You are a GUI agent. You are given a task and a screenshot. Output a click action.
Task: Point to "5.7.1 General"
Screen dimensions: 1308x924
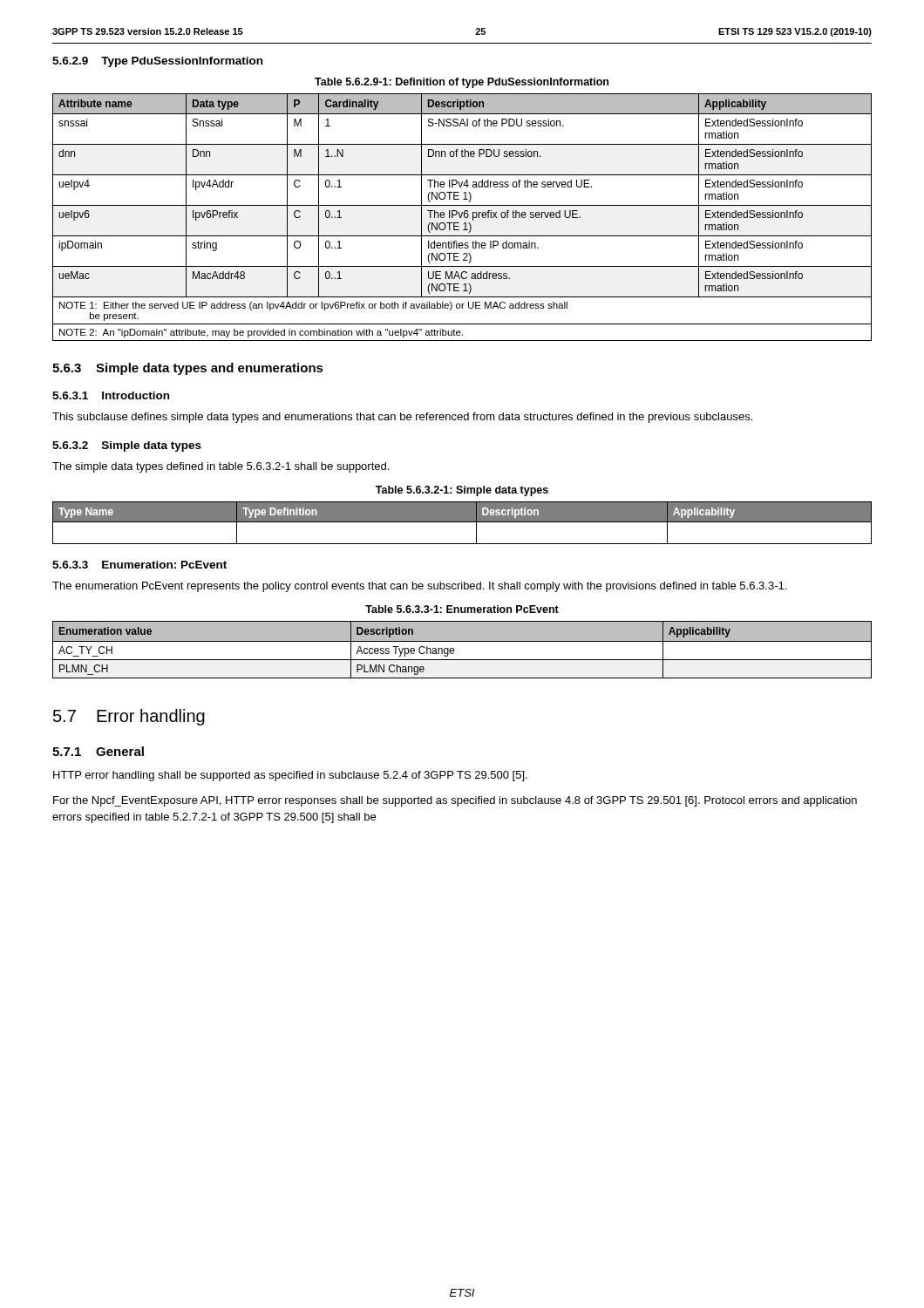(98, 751)
